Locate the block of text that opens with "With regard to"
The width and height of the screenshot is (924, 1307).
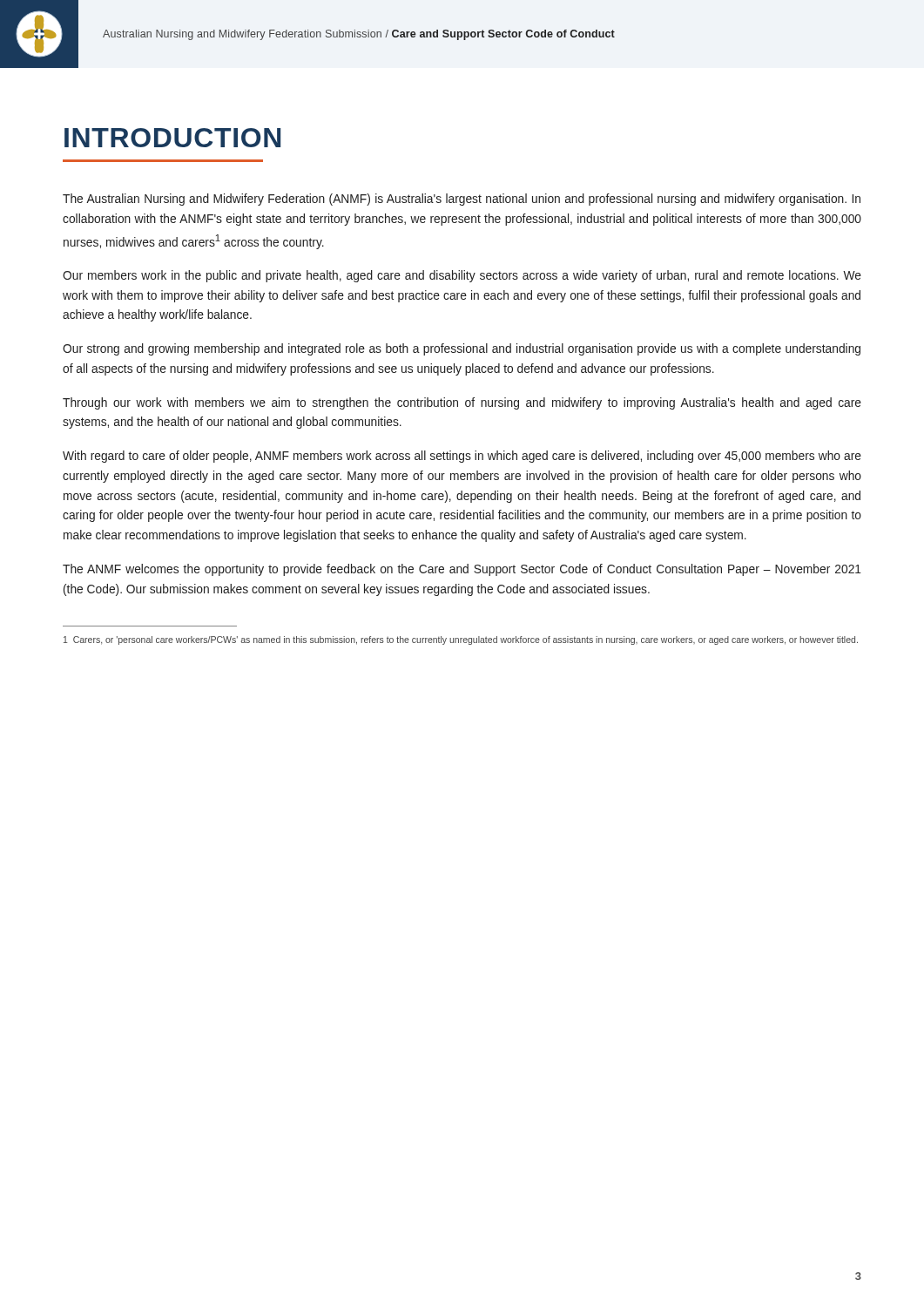click(462, 496)
